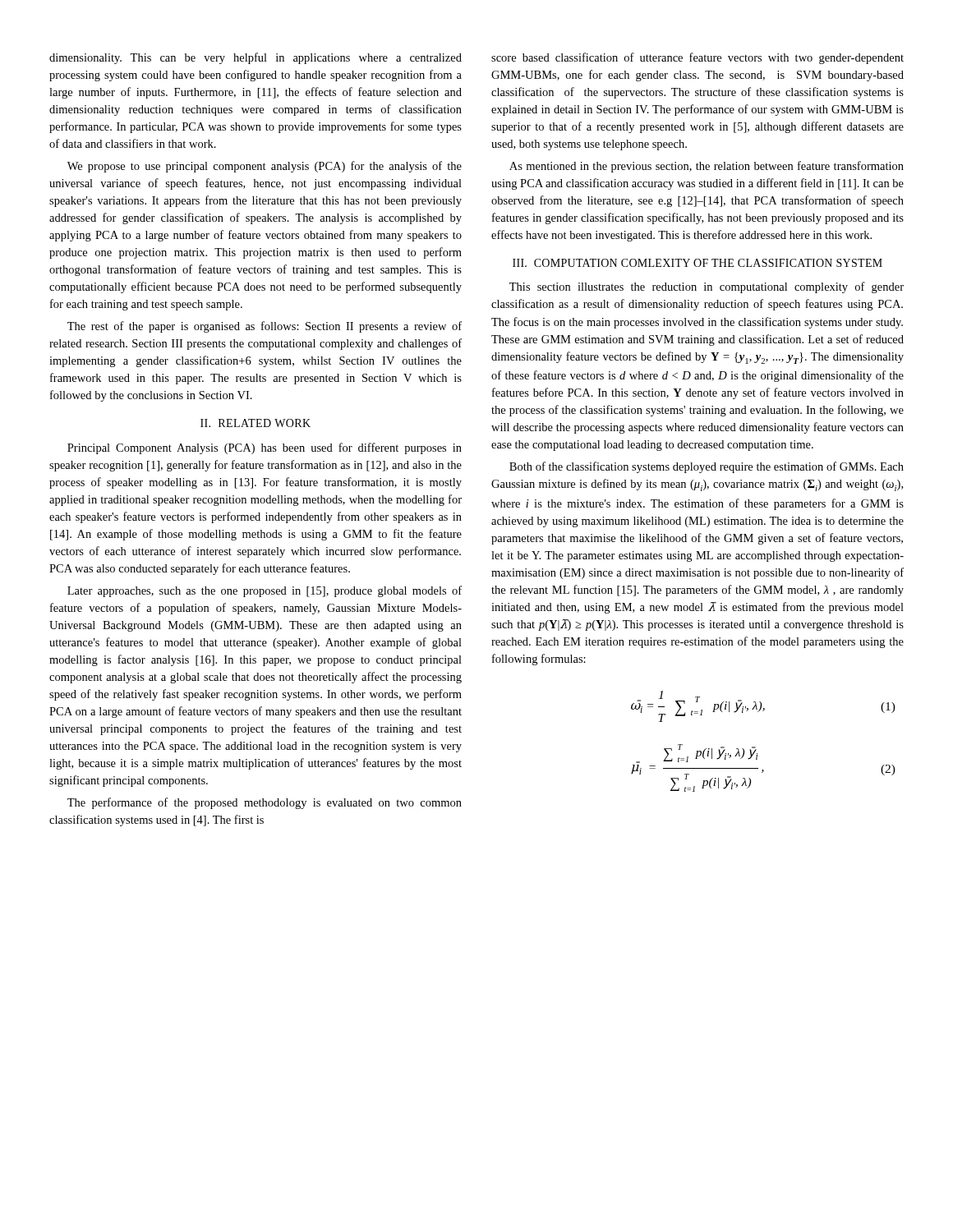953x1232 pixels.
Task: Click on the section header that says "III. Computation Comlexity of the Classification System"
Action: (x=698, y=264)
